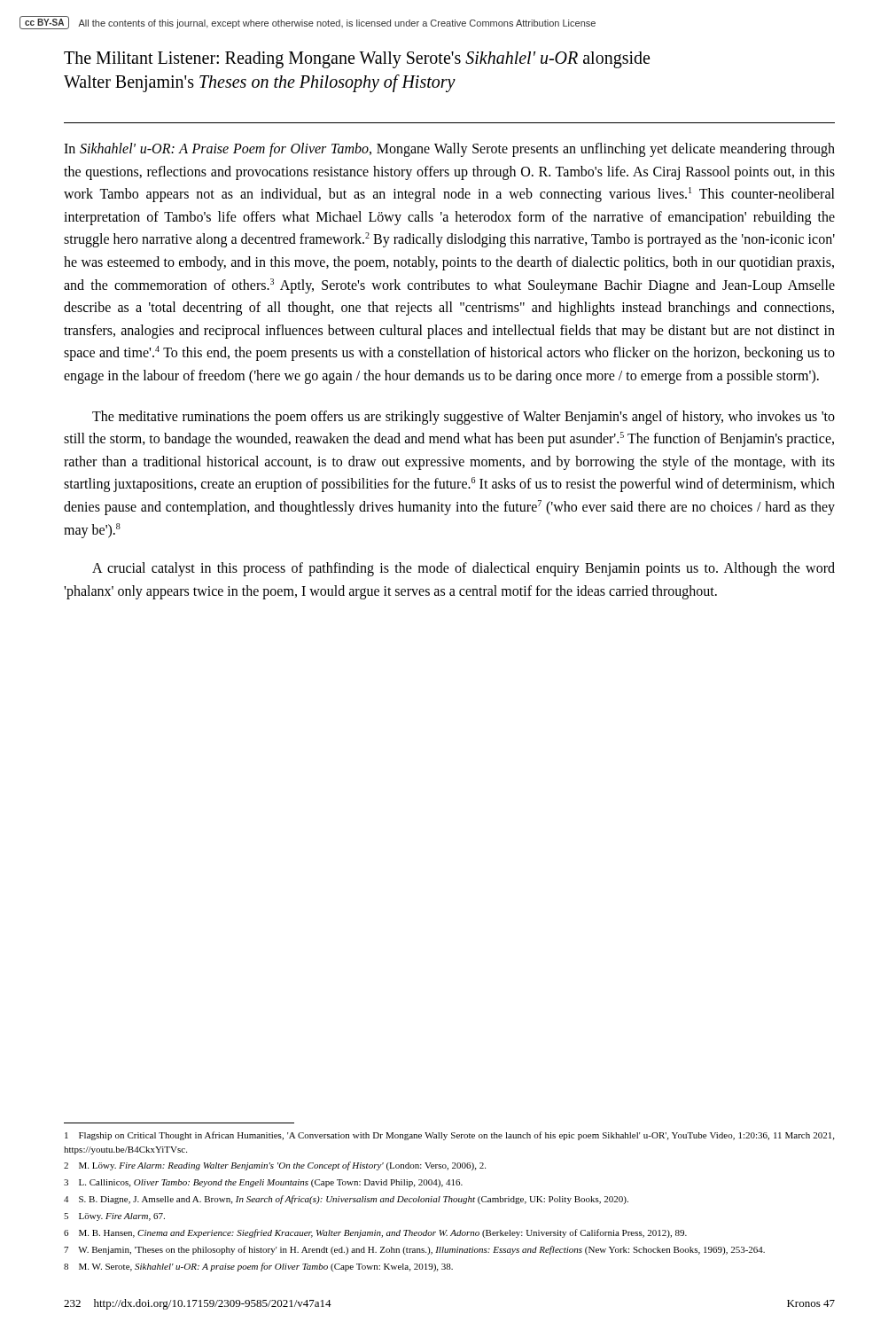
Task: Click on the text block starting "6 M. B. Hansen, Cinema and"
Action: [375, 1233]
